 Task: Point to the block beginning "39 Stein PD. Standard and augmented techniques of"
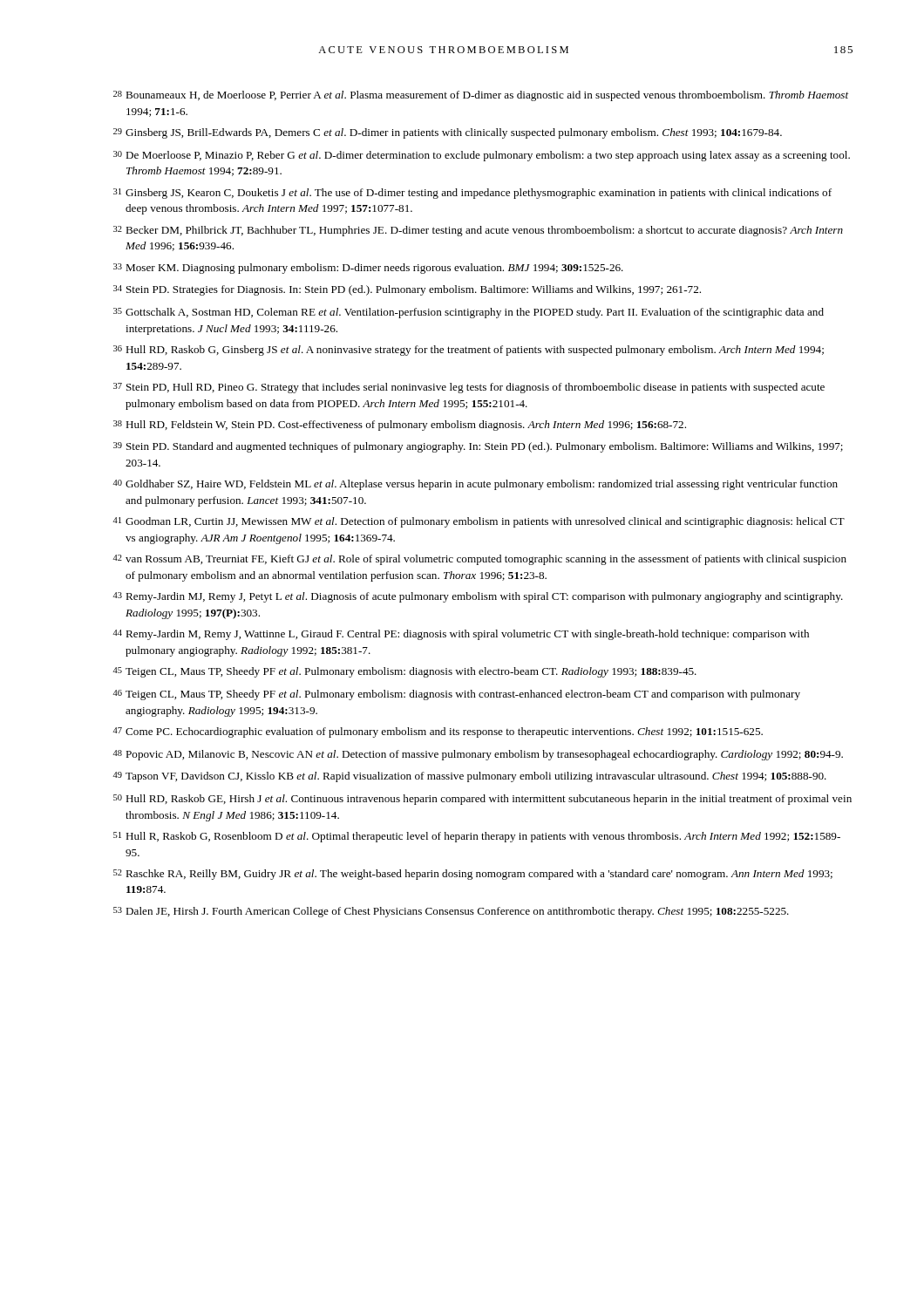click(474, 455)
